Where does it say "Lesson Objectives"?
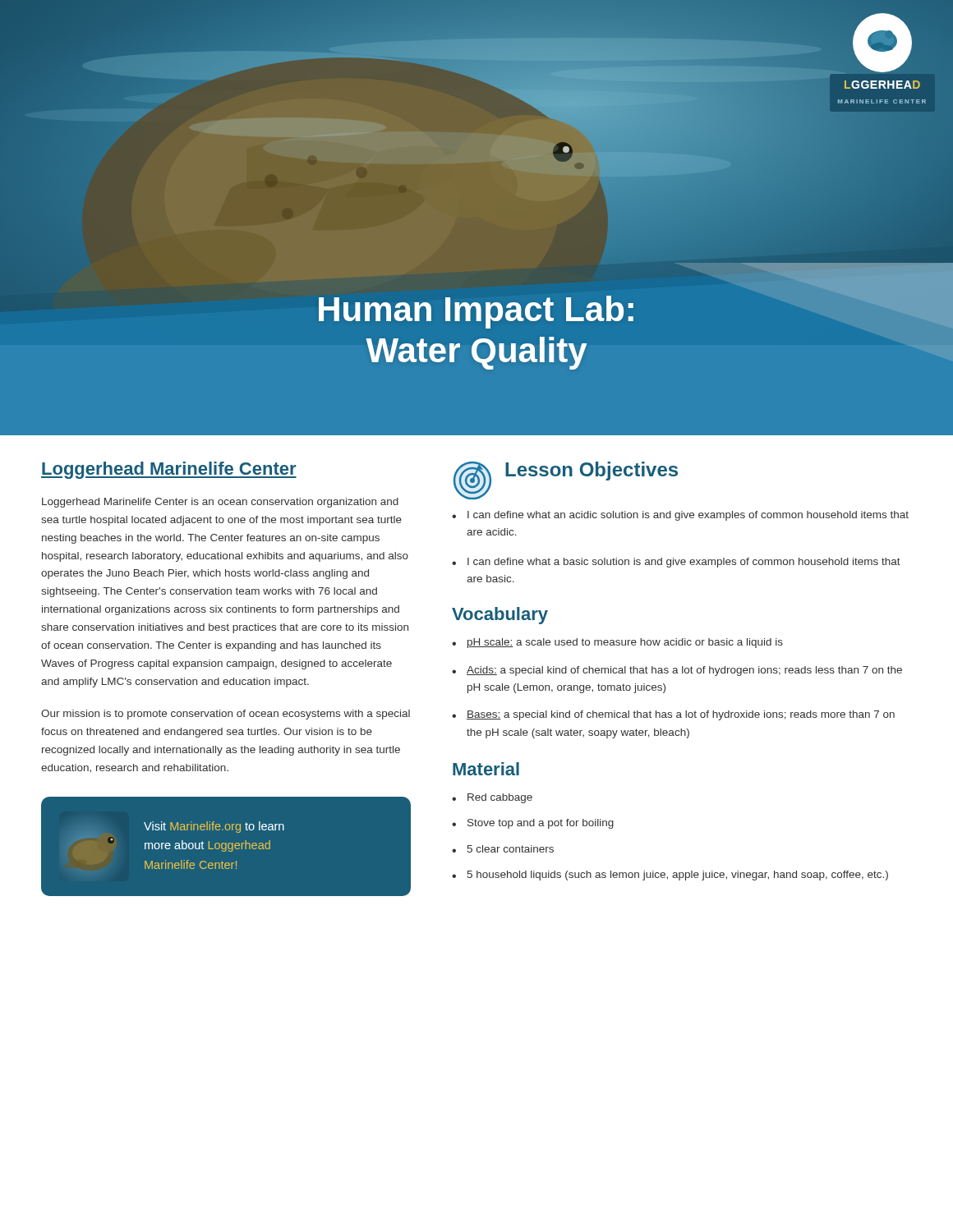The height and width of the screenshot is (1232, 953). (592, 470)
